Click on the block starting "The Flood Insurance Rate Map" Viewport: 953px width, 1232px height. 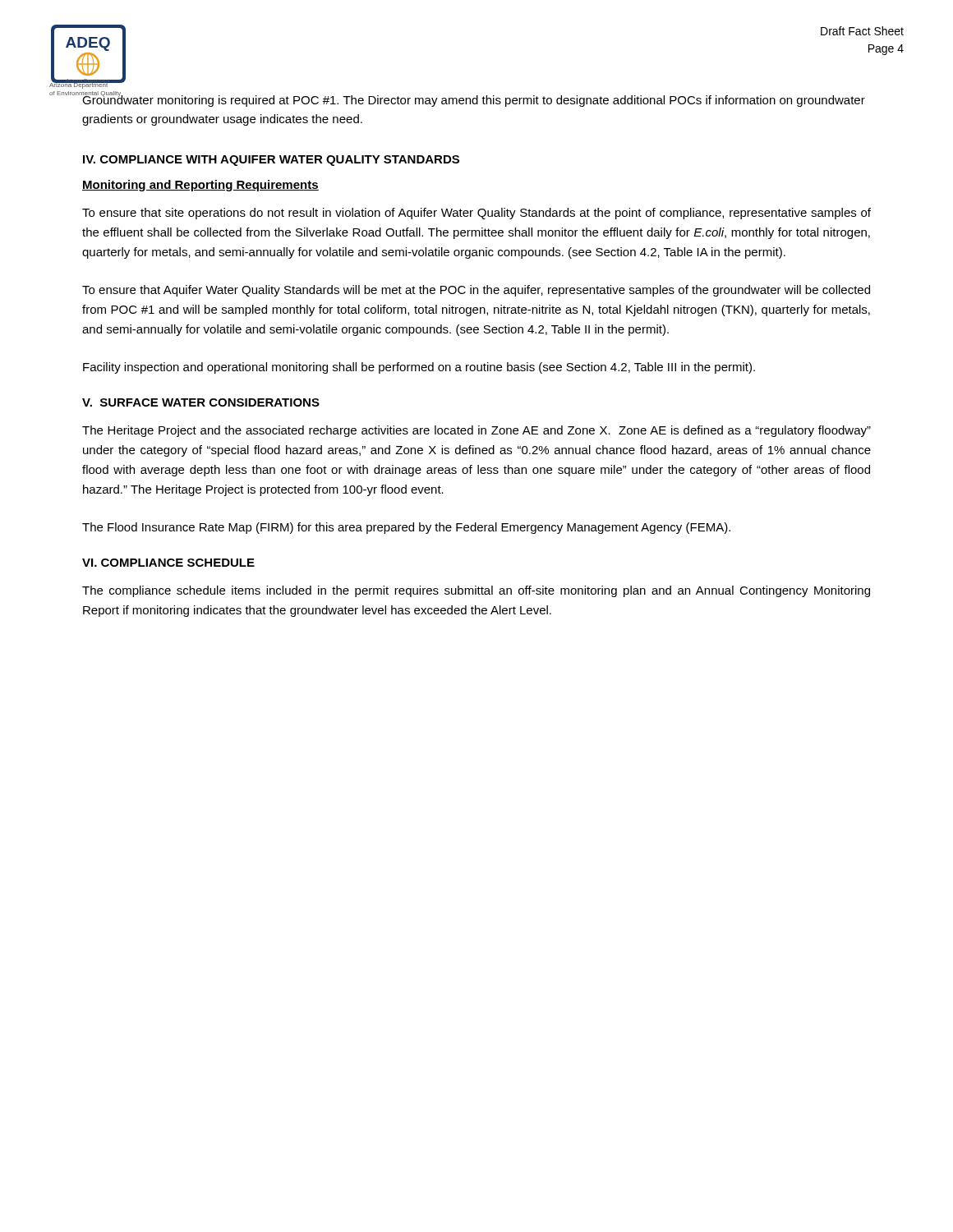[407, 526]
